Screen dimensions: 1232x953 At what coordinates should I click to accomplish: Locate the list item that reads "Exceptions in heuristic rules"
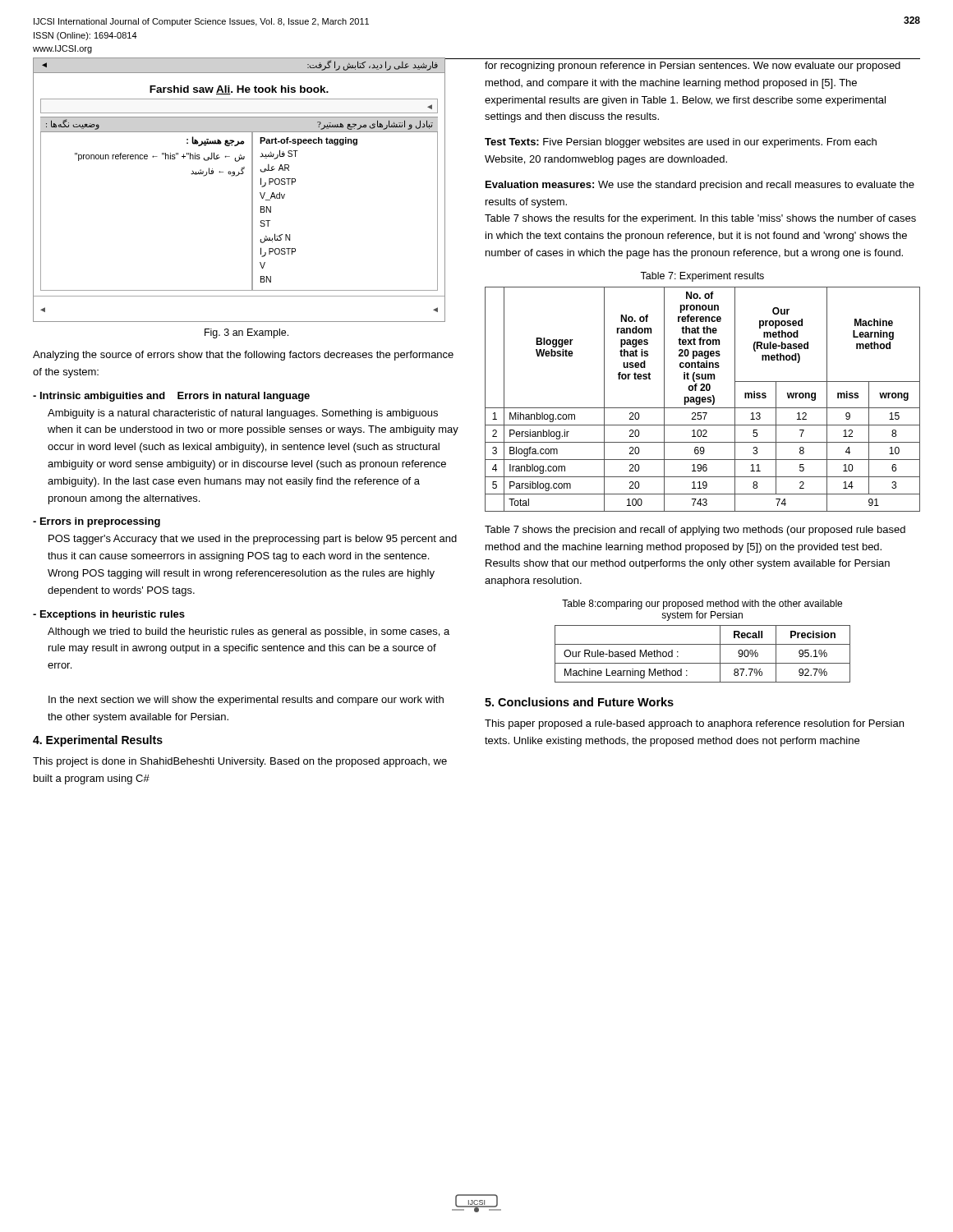[109, 615]
